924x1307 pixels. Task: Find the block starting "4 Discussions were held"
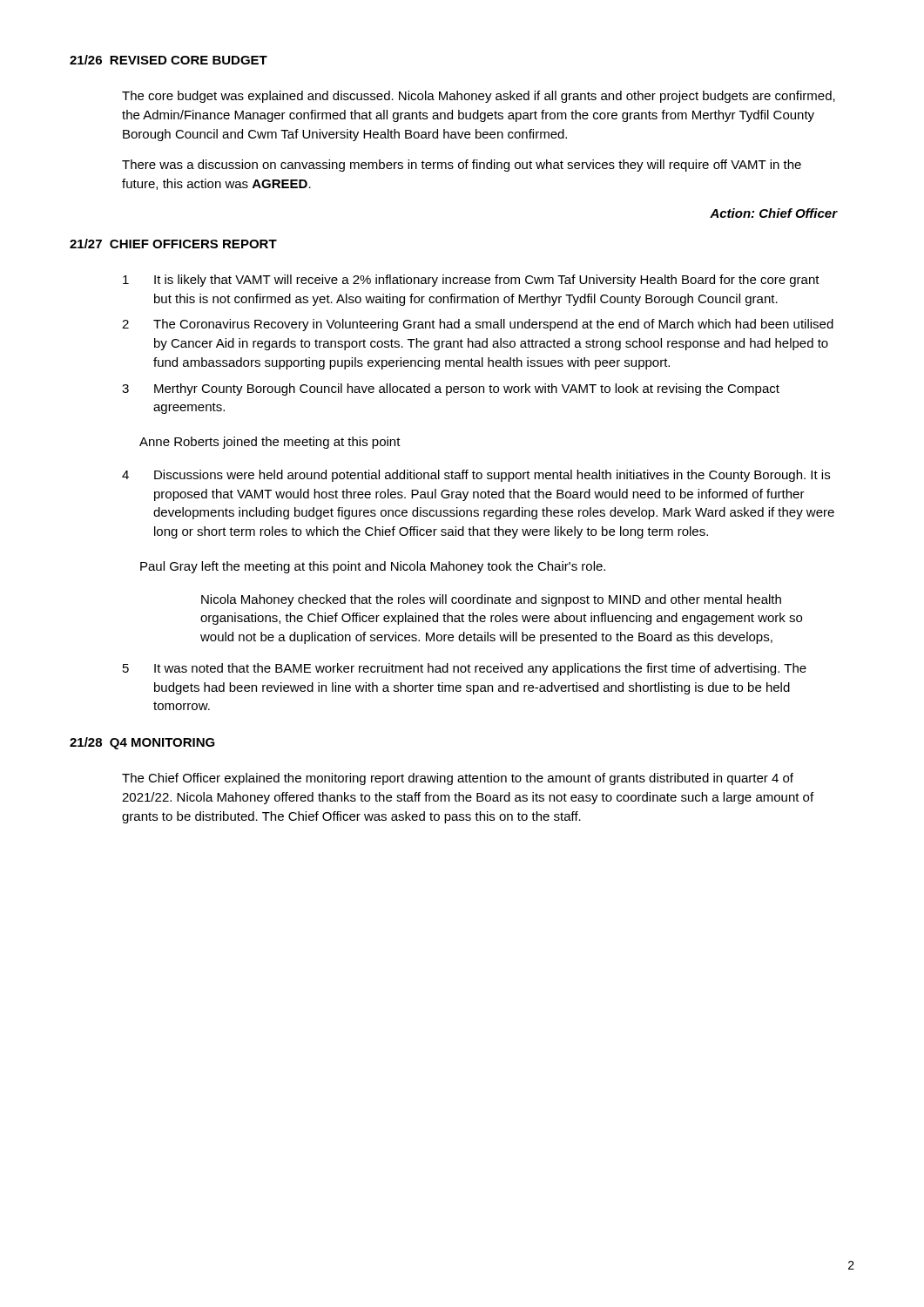coord(479,503)
